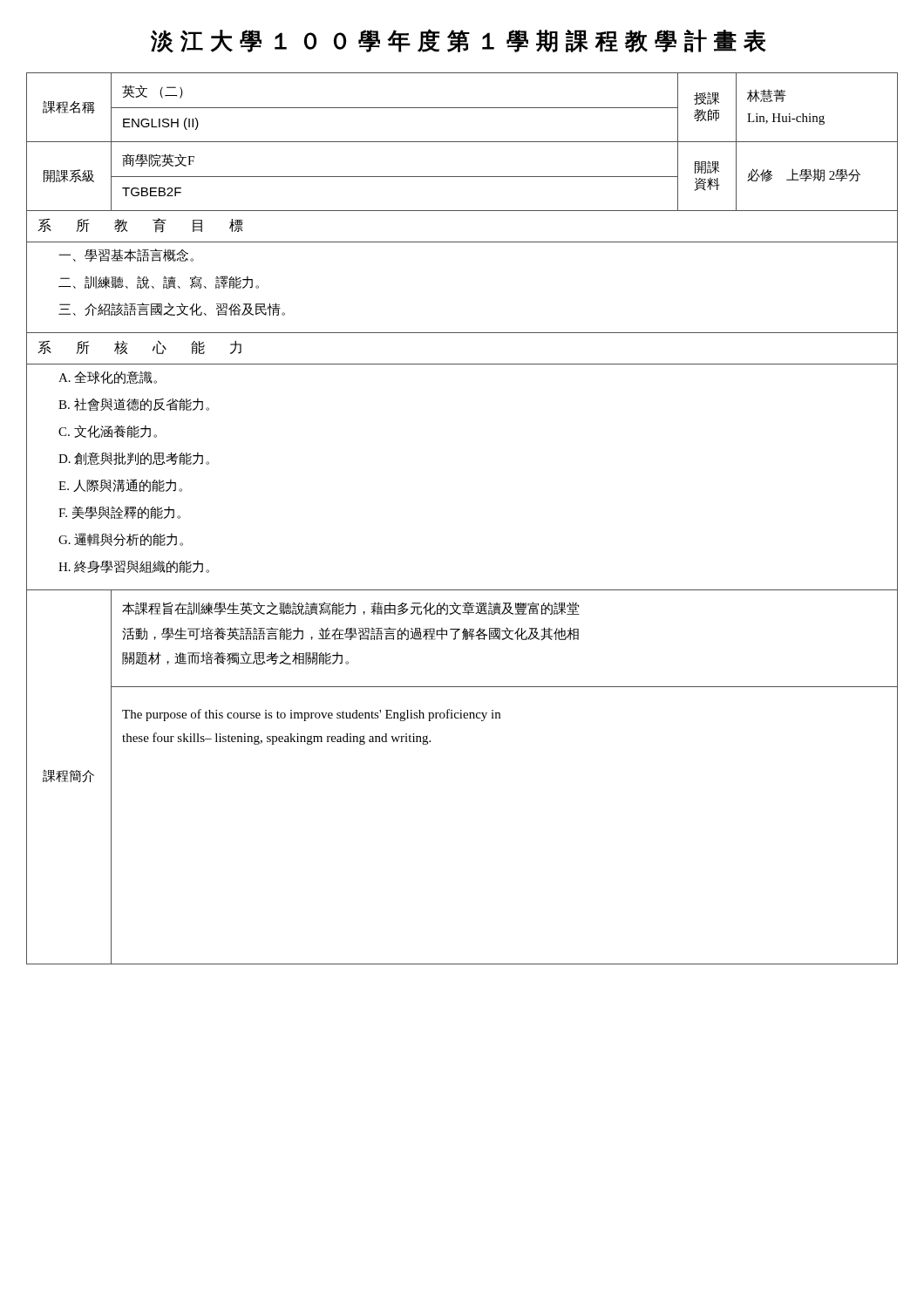This screenshot has height=1308, width=924.
Task: Click on the text starting "B. 社會與道德的反省能力。"
Action: click(x=133, y=404)
